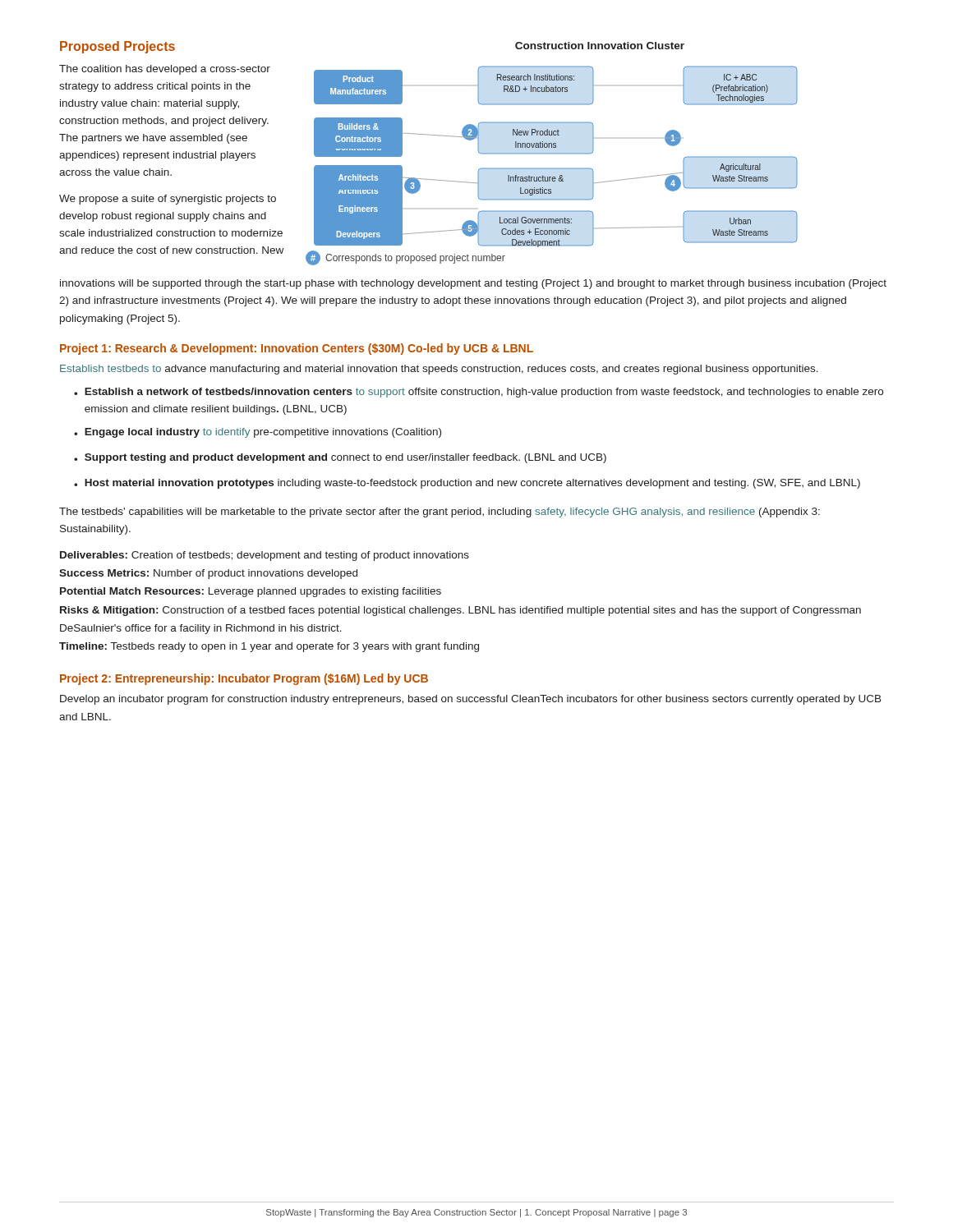The image size is (953, 1232).
Task: Point to the text starting "The testbeds' capabilities will be marketable"
Action: click(440, 520)
